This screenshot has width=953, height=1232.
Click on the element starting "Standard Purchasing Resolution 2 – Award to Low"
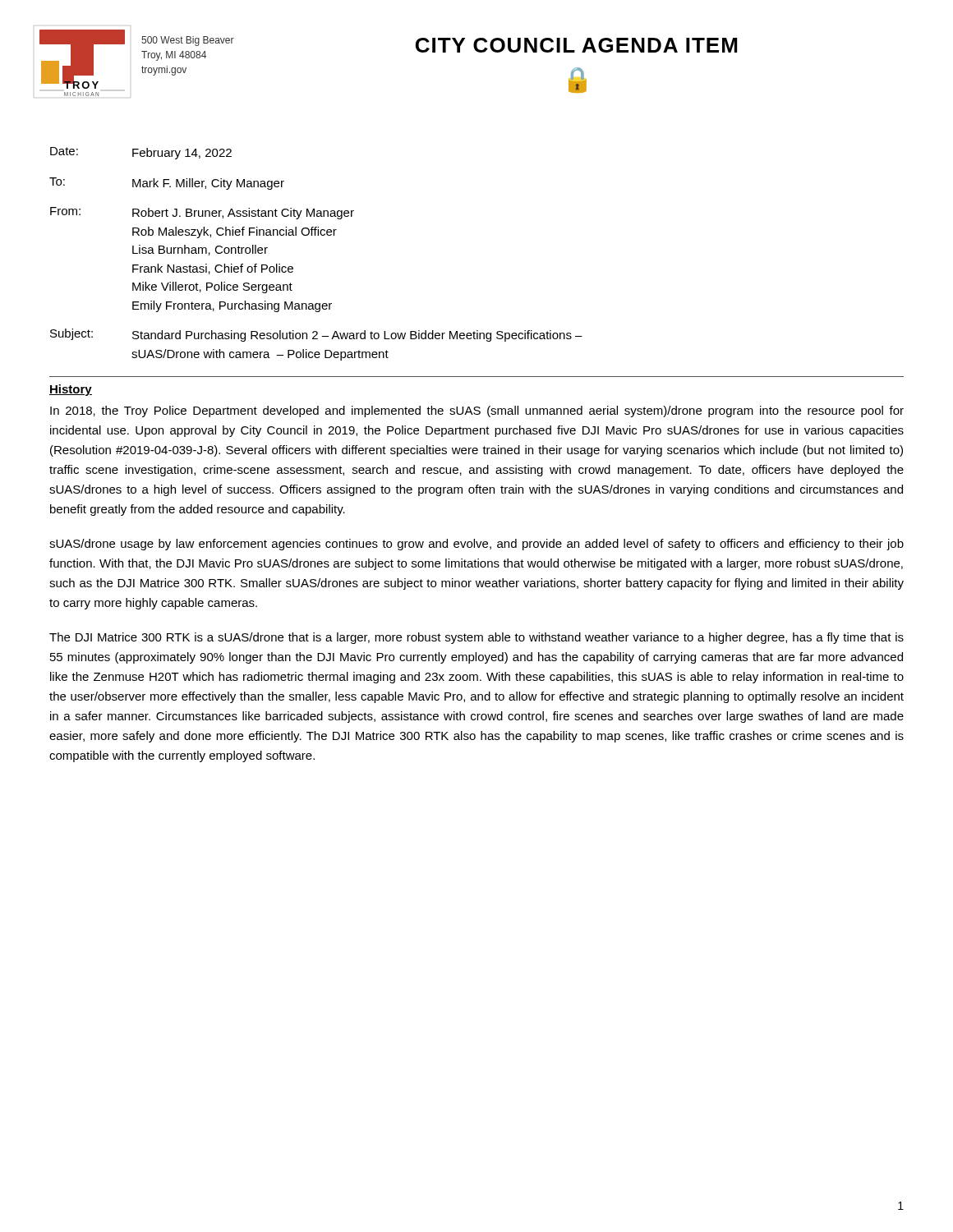point(357,344)
